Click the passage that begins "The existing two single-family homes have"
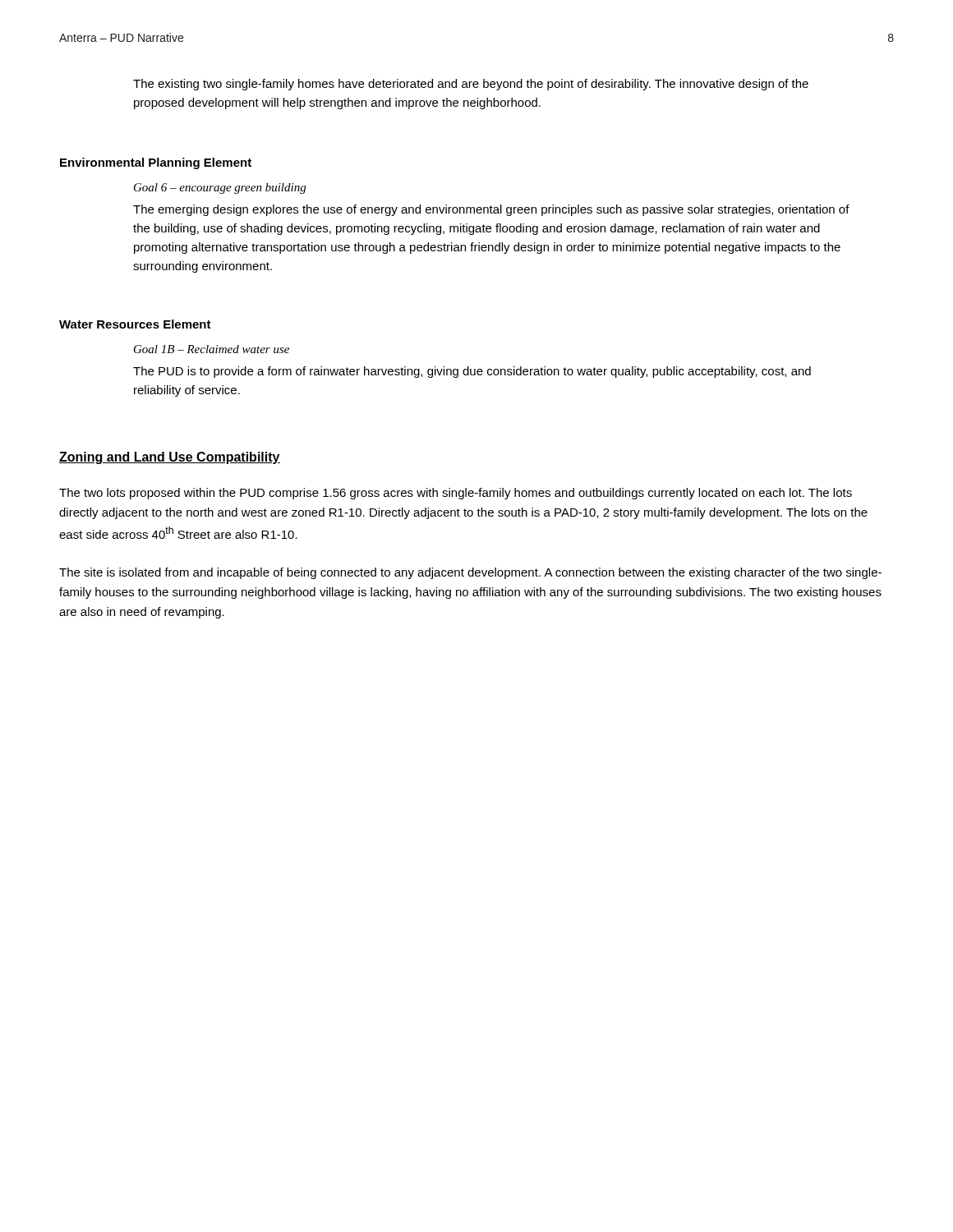This screenshot has width=953, height=1232. click(471, 93)
